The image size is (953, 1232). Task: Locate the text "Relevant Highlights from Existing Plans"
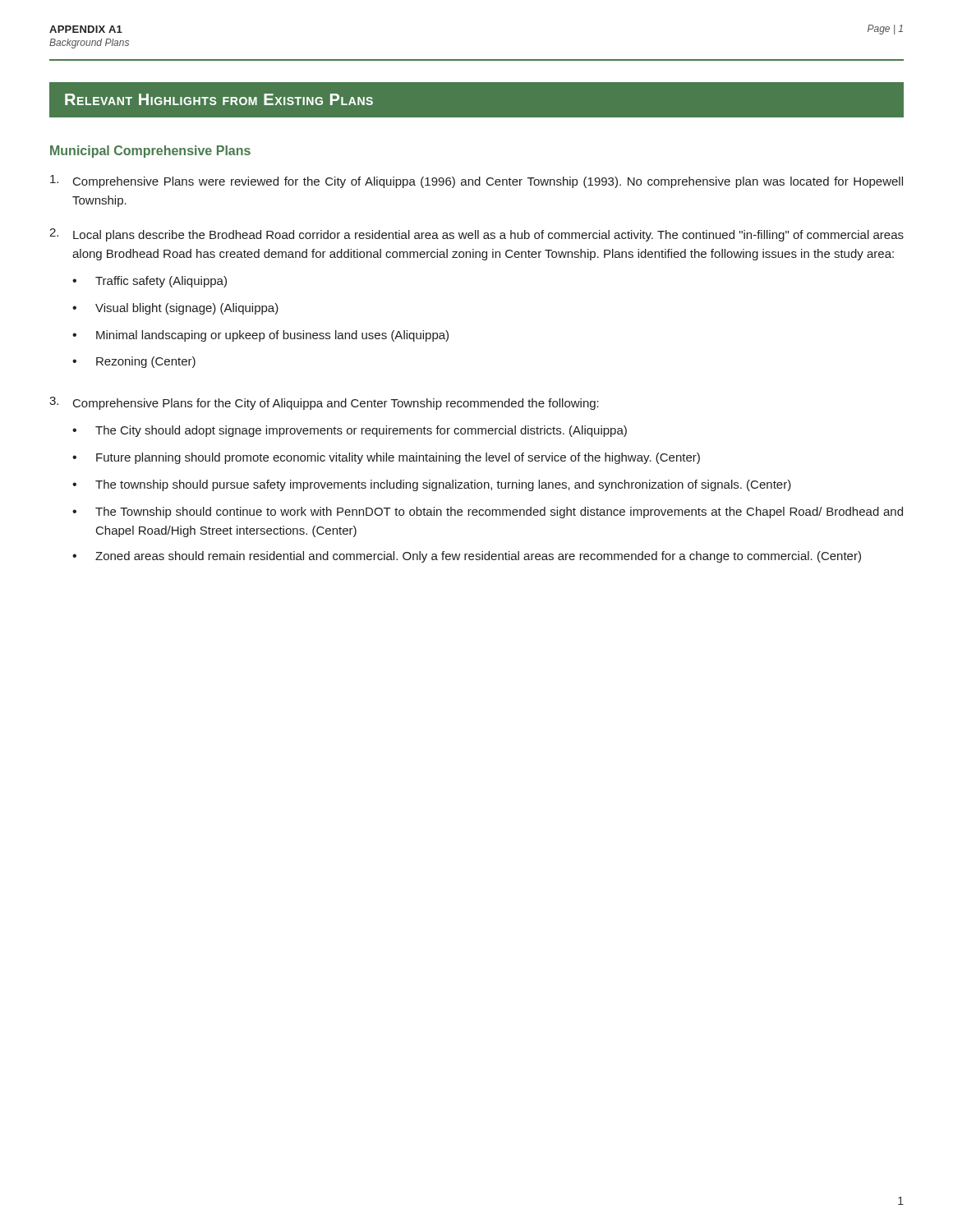[x=219, y=99]
